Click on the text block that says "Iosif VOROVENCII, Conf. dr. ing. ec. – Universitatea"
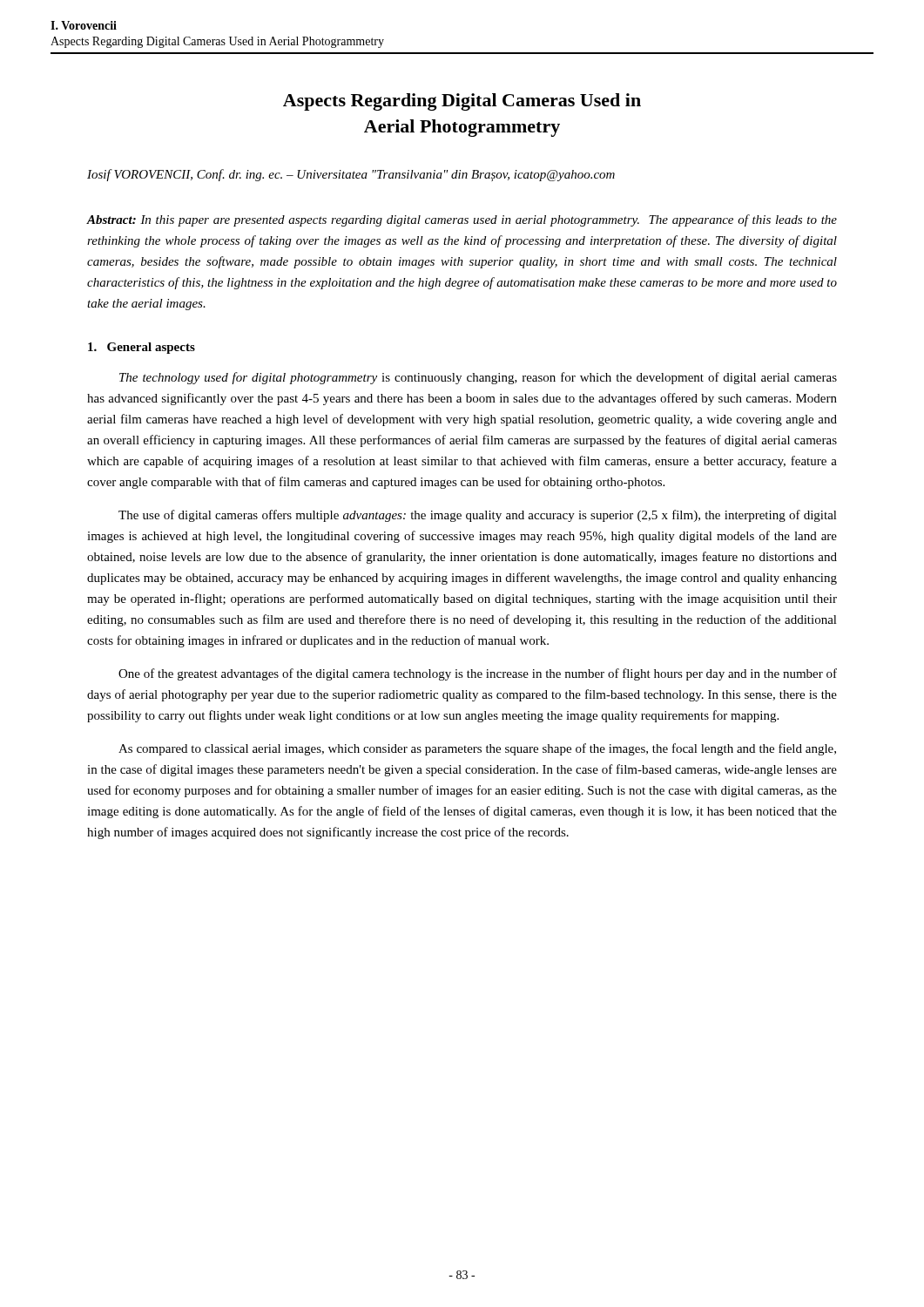This screenshot has width=924, height=1307. (x=351, y=175)
